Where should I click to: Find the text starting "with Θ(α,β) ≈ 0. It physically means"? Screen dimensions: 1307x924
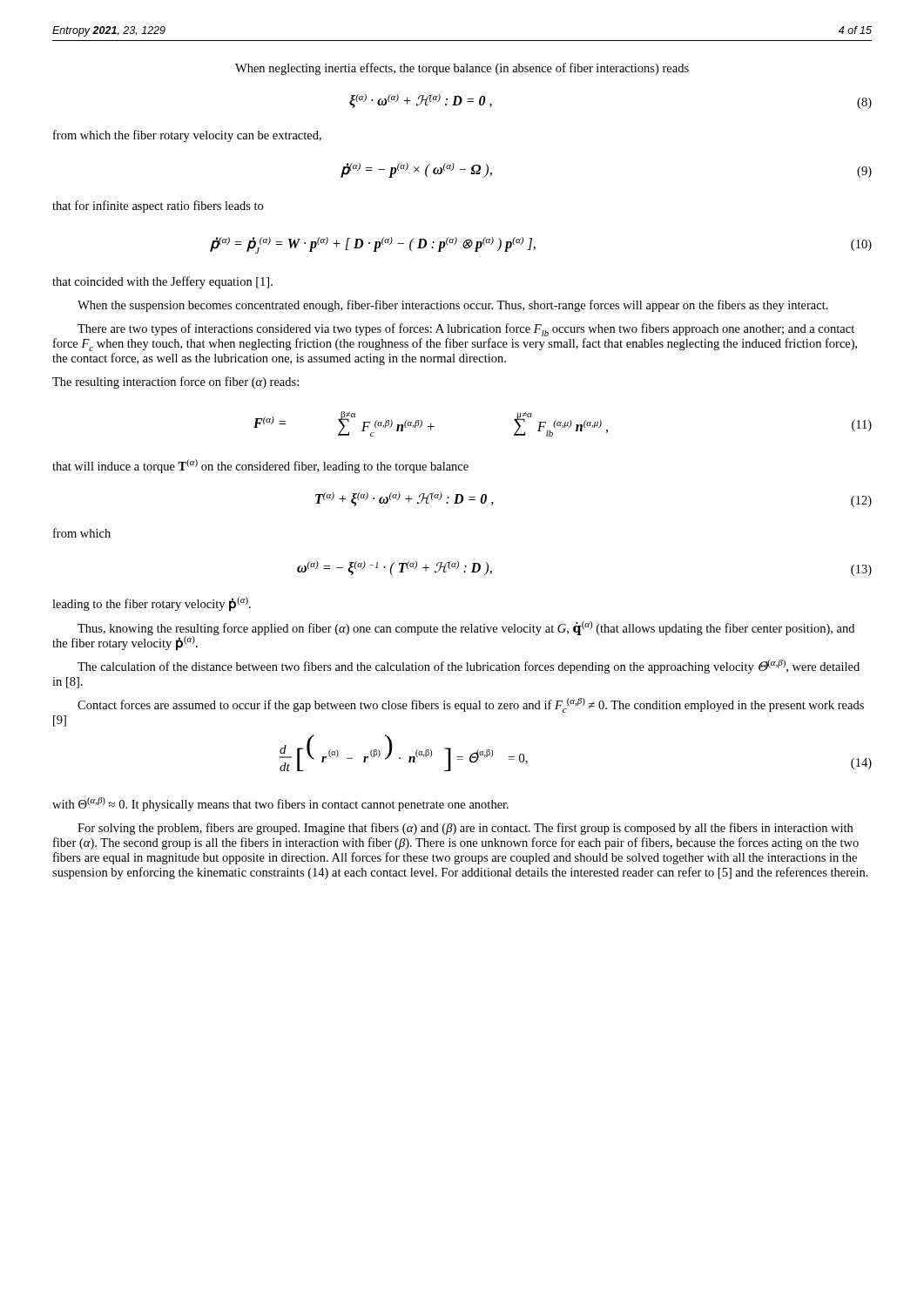click(281, 804)
